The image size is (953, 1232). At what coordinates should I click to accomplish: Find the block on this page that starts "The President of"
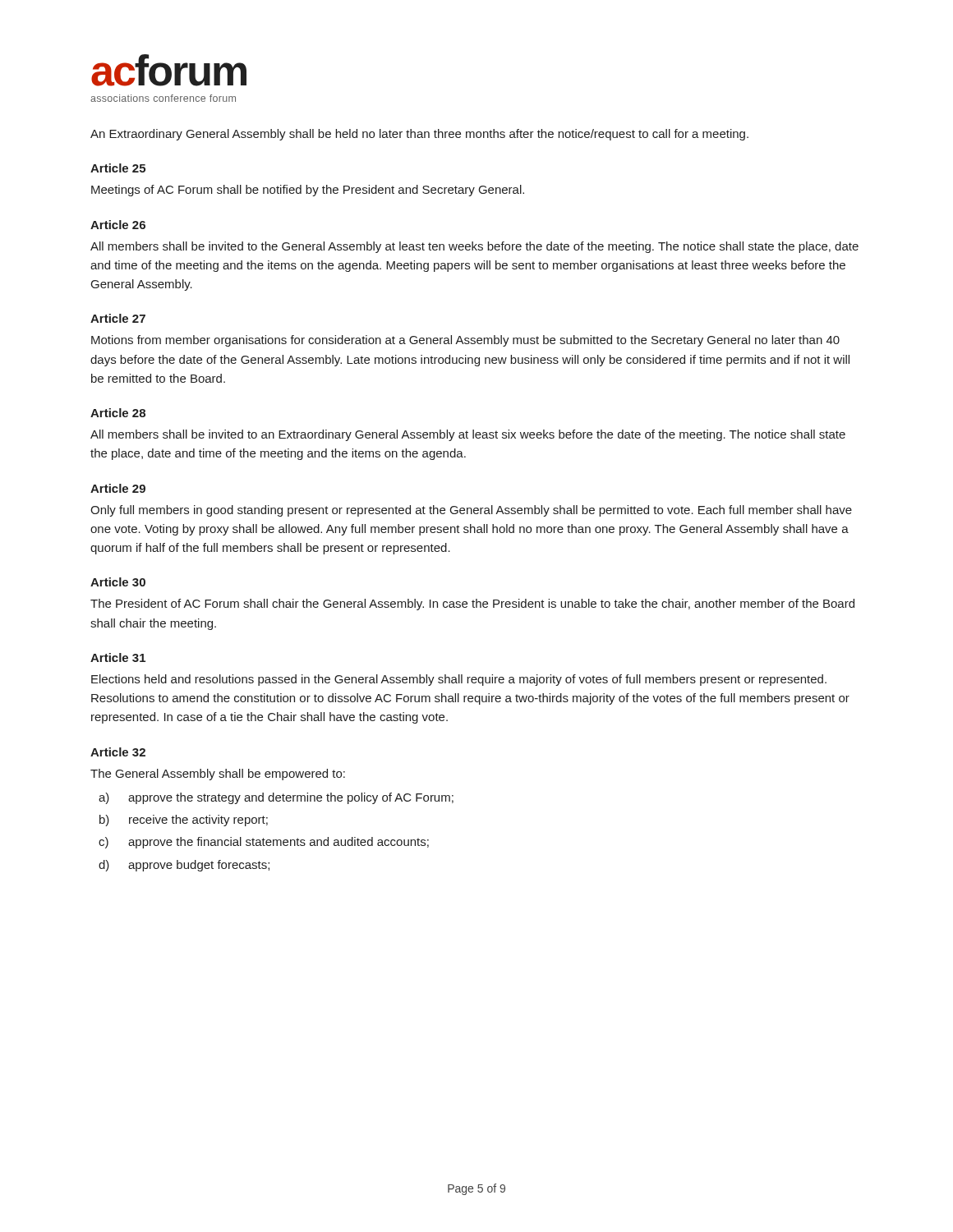(x=473, y=613)
